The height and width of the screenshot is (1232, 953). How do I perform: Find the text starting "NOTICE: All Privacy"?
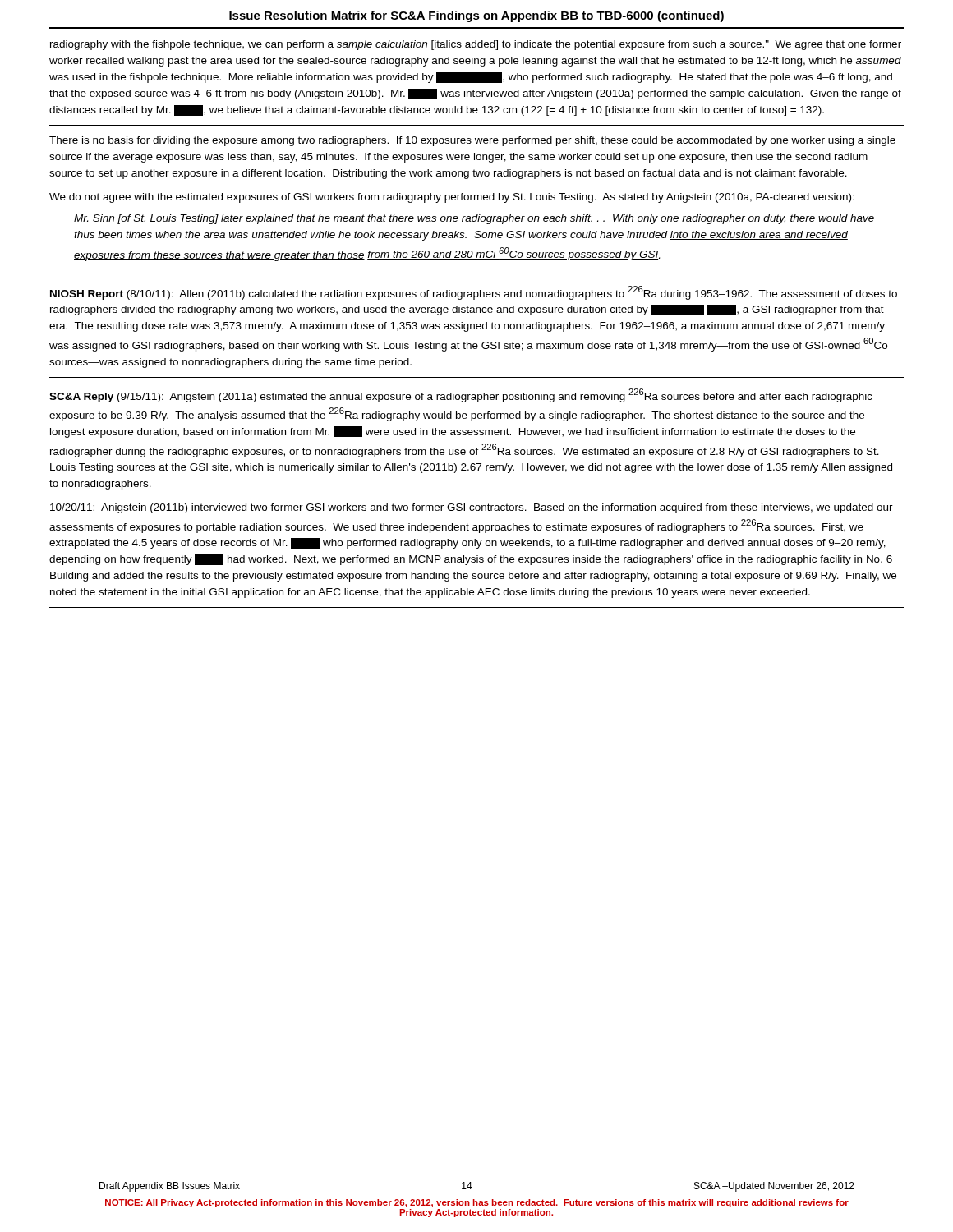coord(476,1207)
